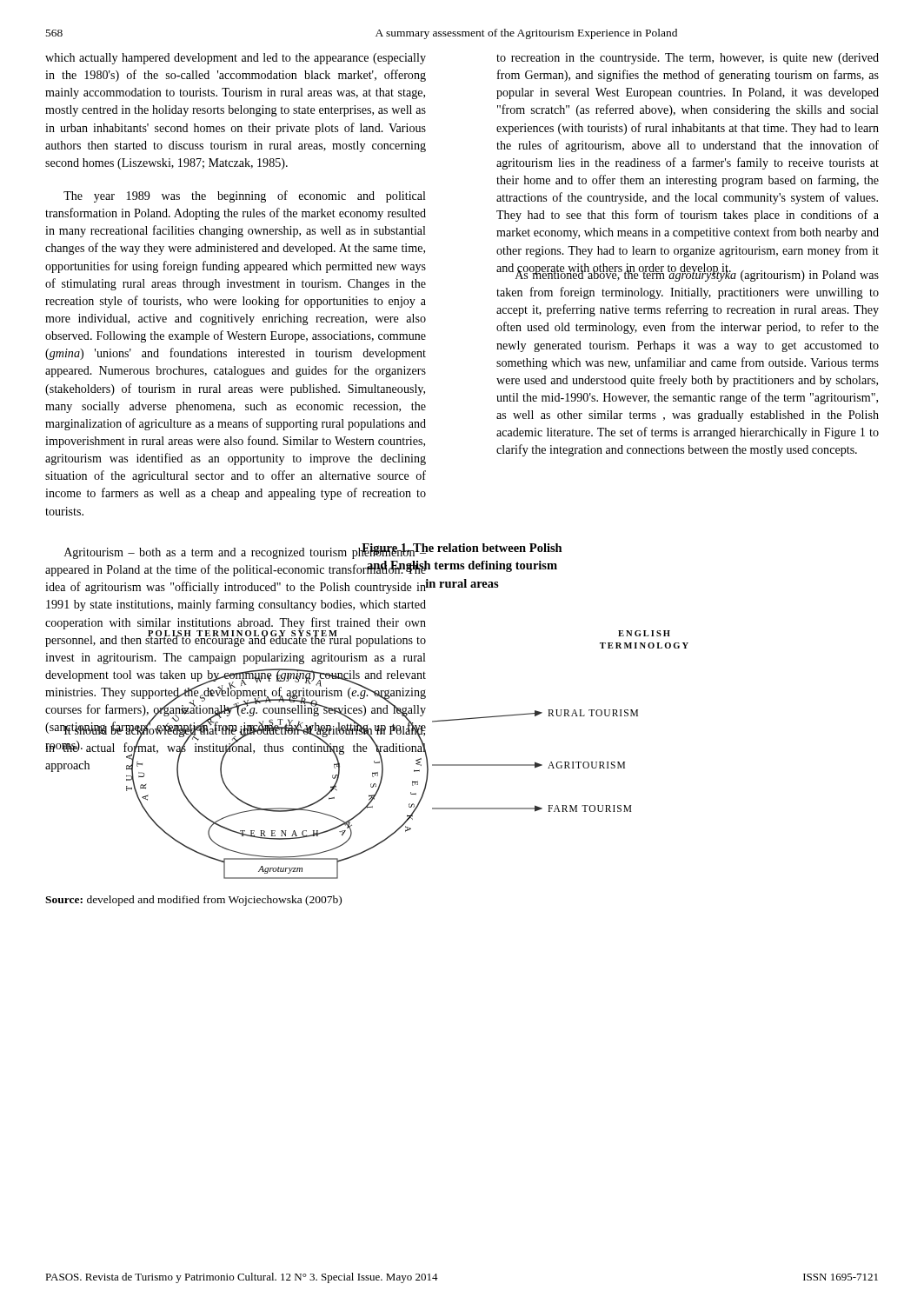924x1304 pixels.
Task: Point to the block beginning "to recreation in the"
Action: coord(688,162)
